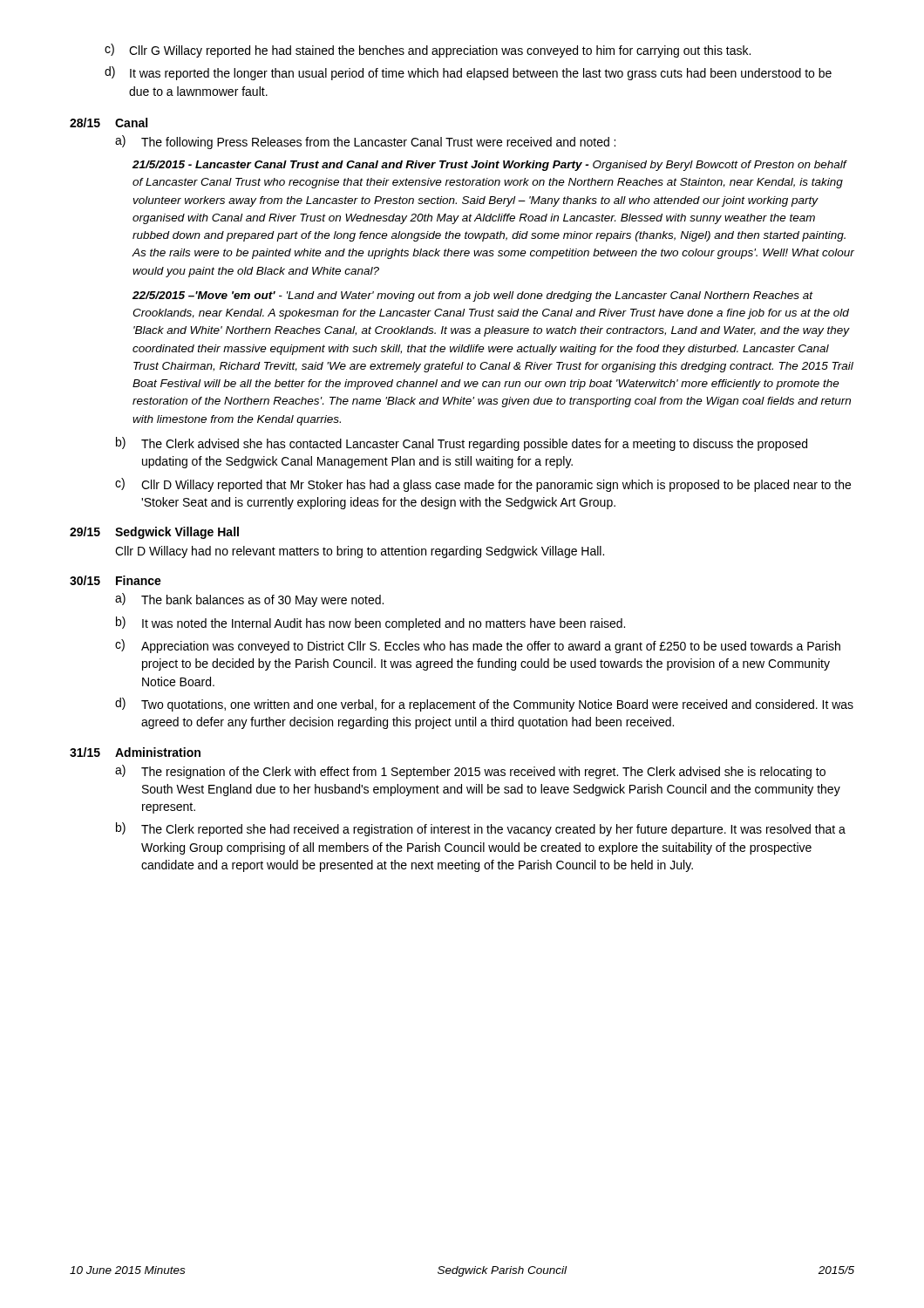
Task: Where is the passage that starts "a) The following Press Releases from the Lancaster"?
Action: 485,142
